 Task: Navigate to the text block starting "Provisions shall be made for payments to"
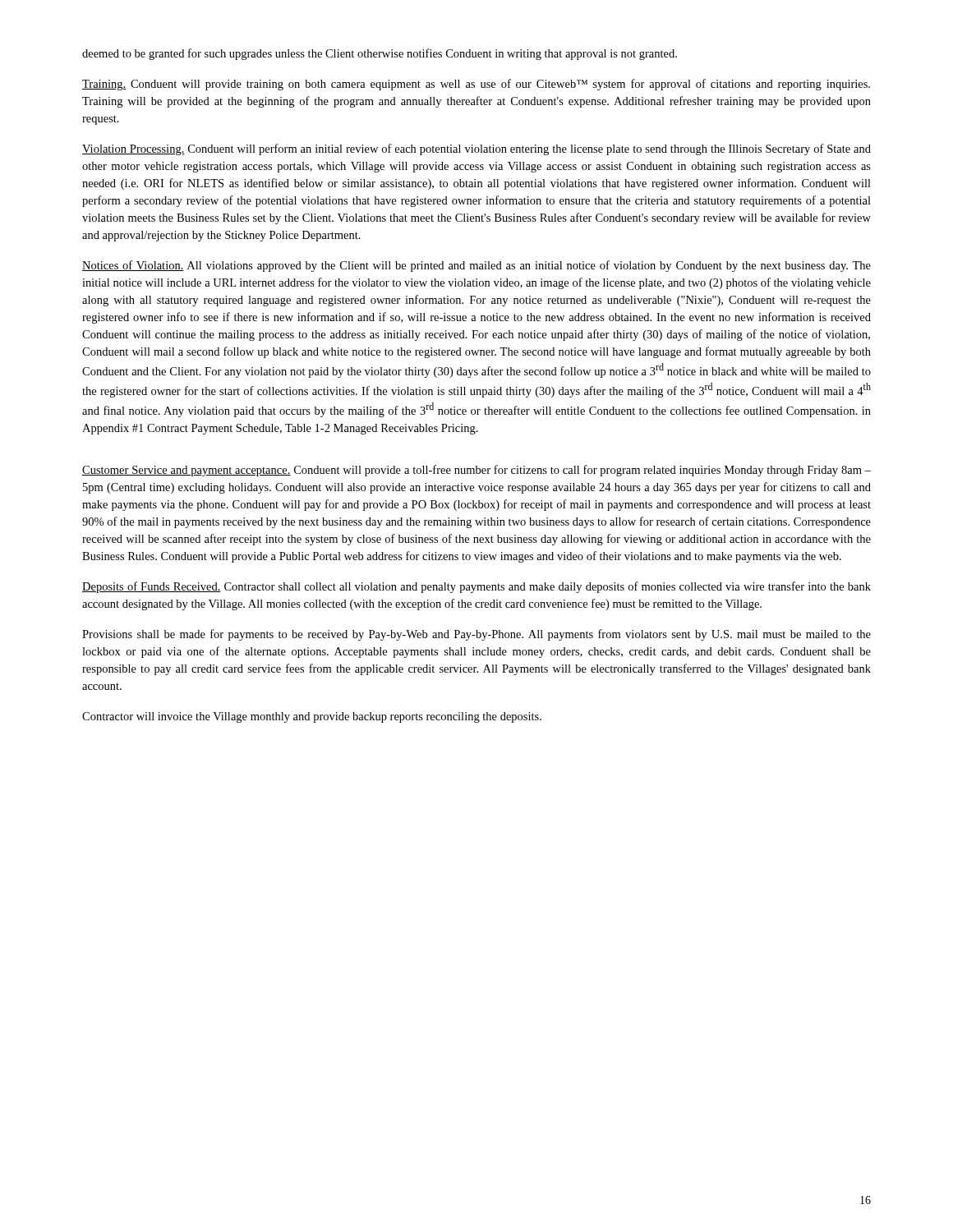click(476, 660)
